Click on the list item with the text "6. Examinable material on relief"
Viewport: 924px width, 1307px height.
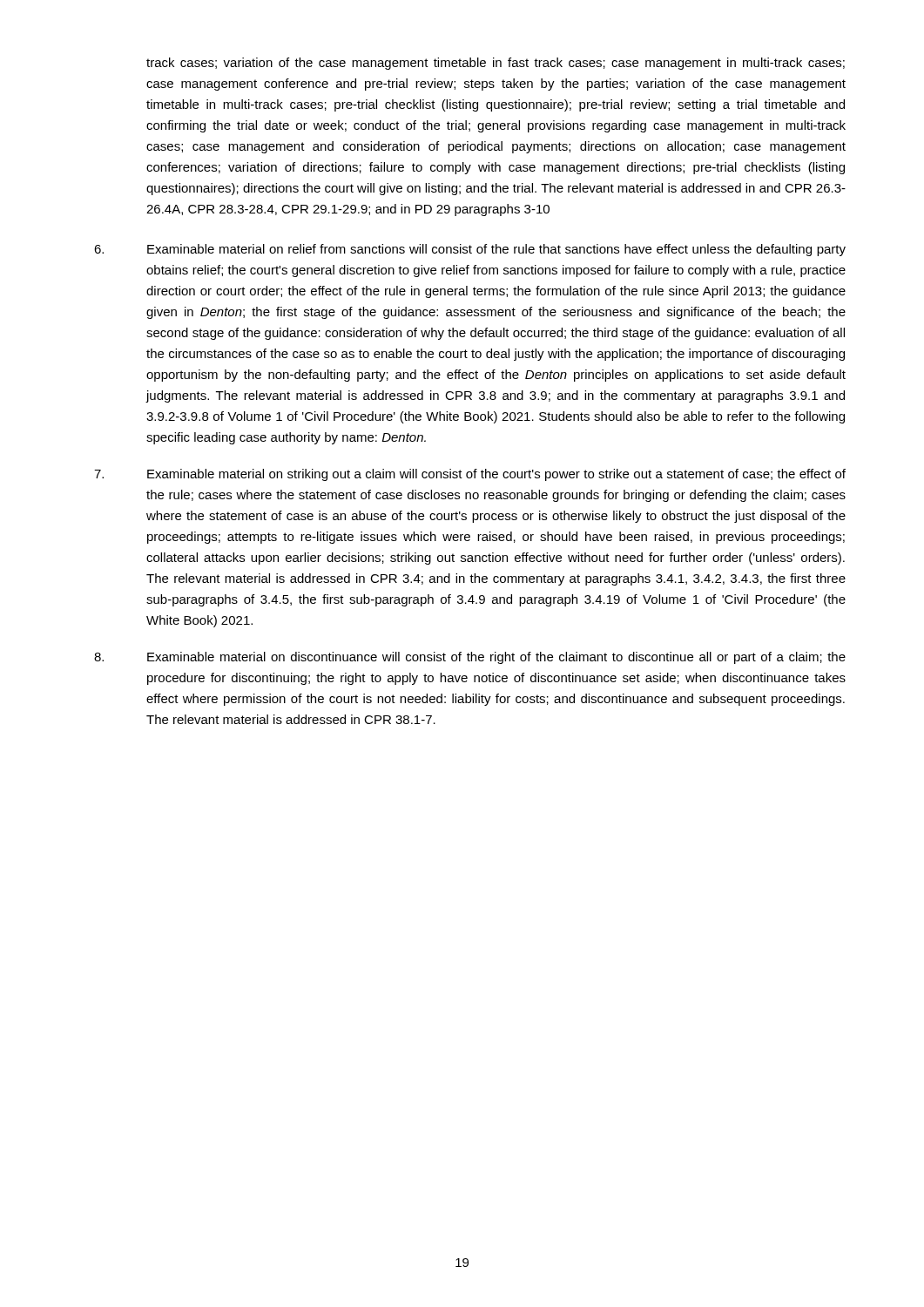click(470, 343)
